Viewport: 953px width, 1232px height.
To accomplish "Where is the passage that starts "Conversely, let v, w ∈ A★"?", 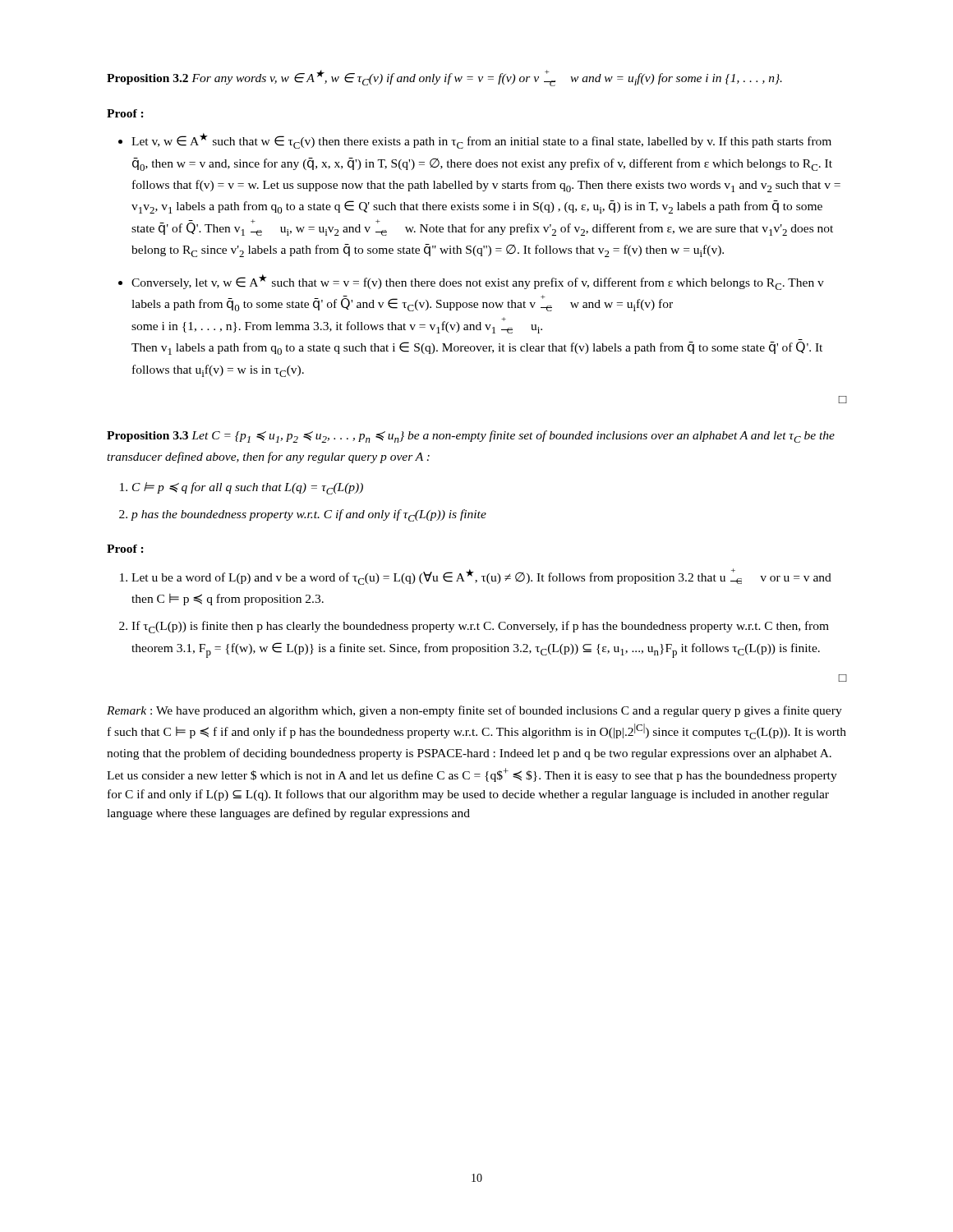I will [x=478, y=326].
